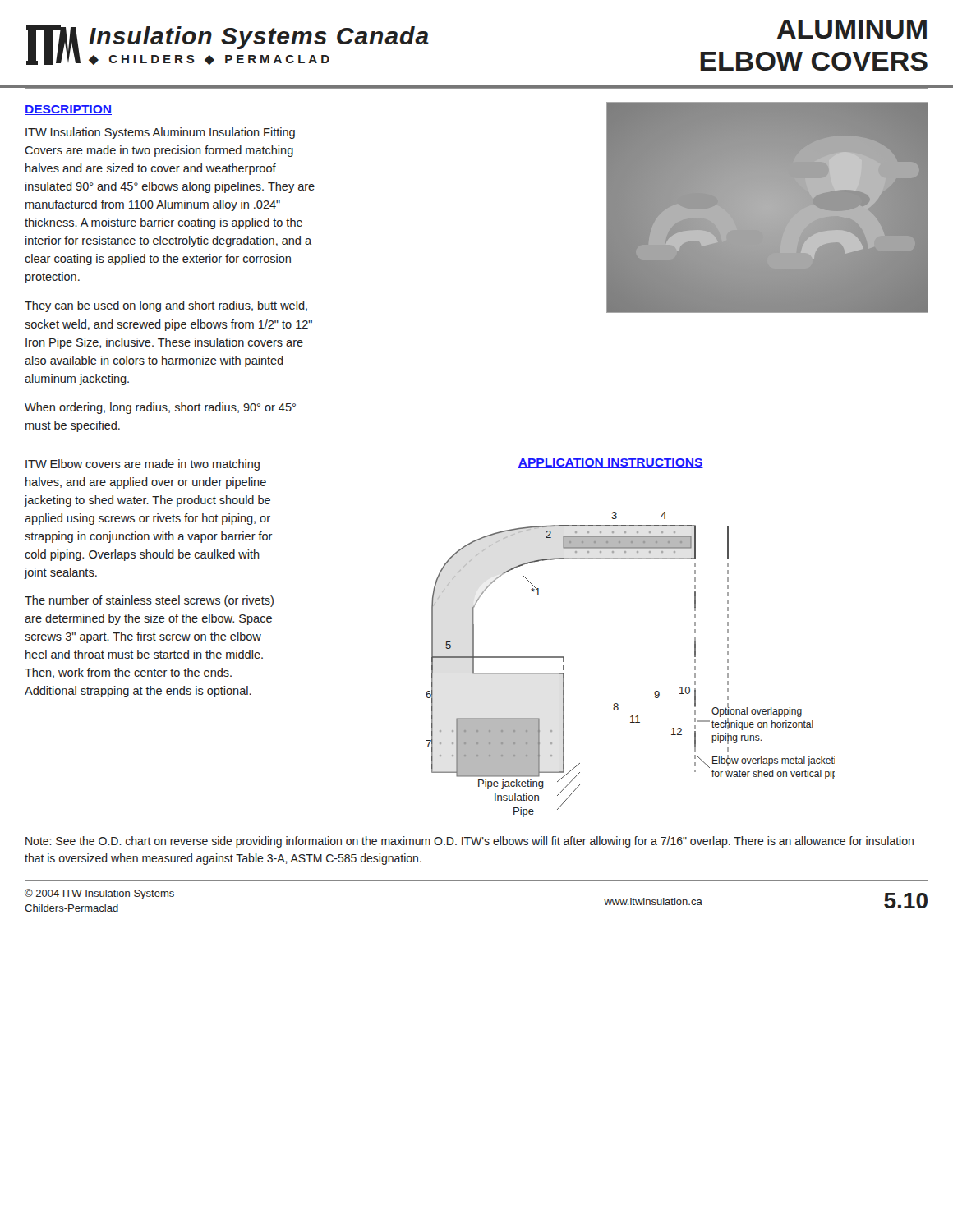Point to the text block starting "They can be"
The width and height of the screenshot is (953, 1232).
coord(169,342)
